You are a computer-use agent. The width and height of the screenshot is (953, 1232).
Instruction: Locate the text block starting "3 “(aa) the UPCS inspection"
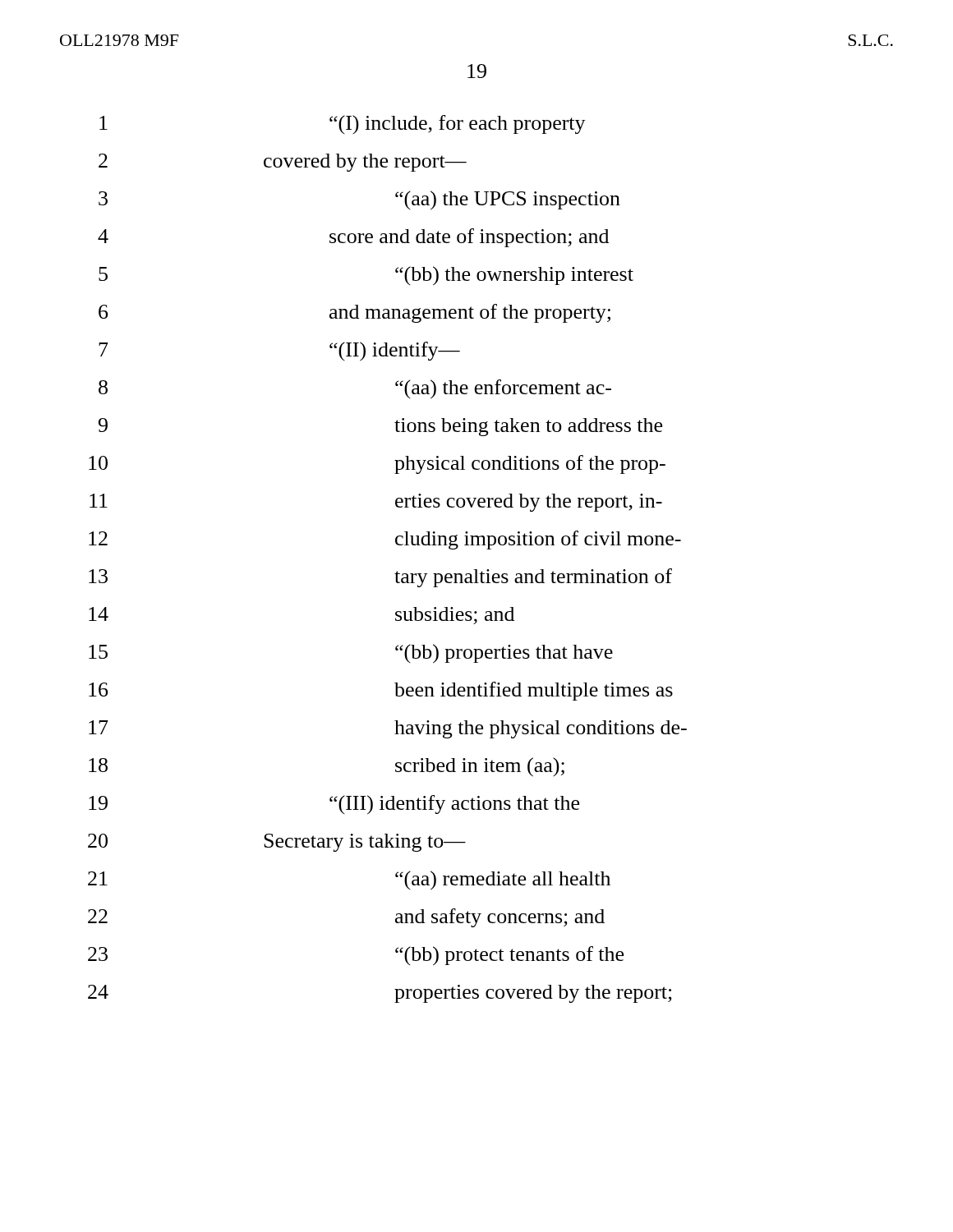(476, 199)
